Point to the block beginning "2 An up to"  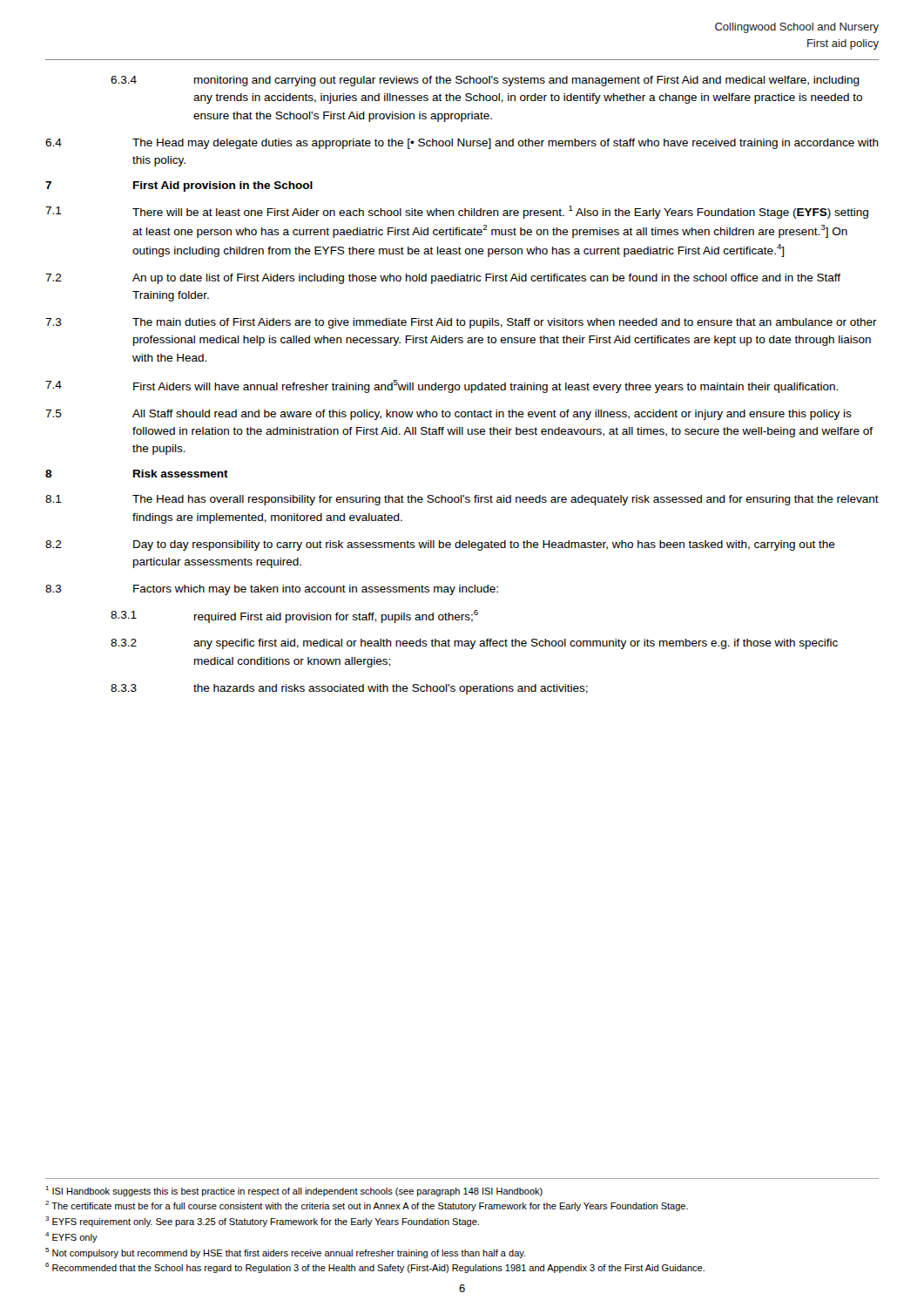(x=462, y=286)
